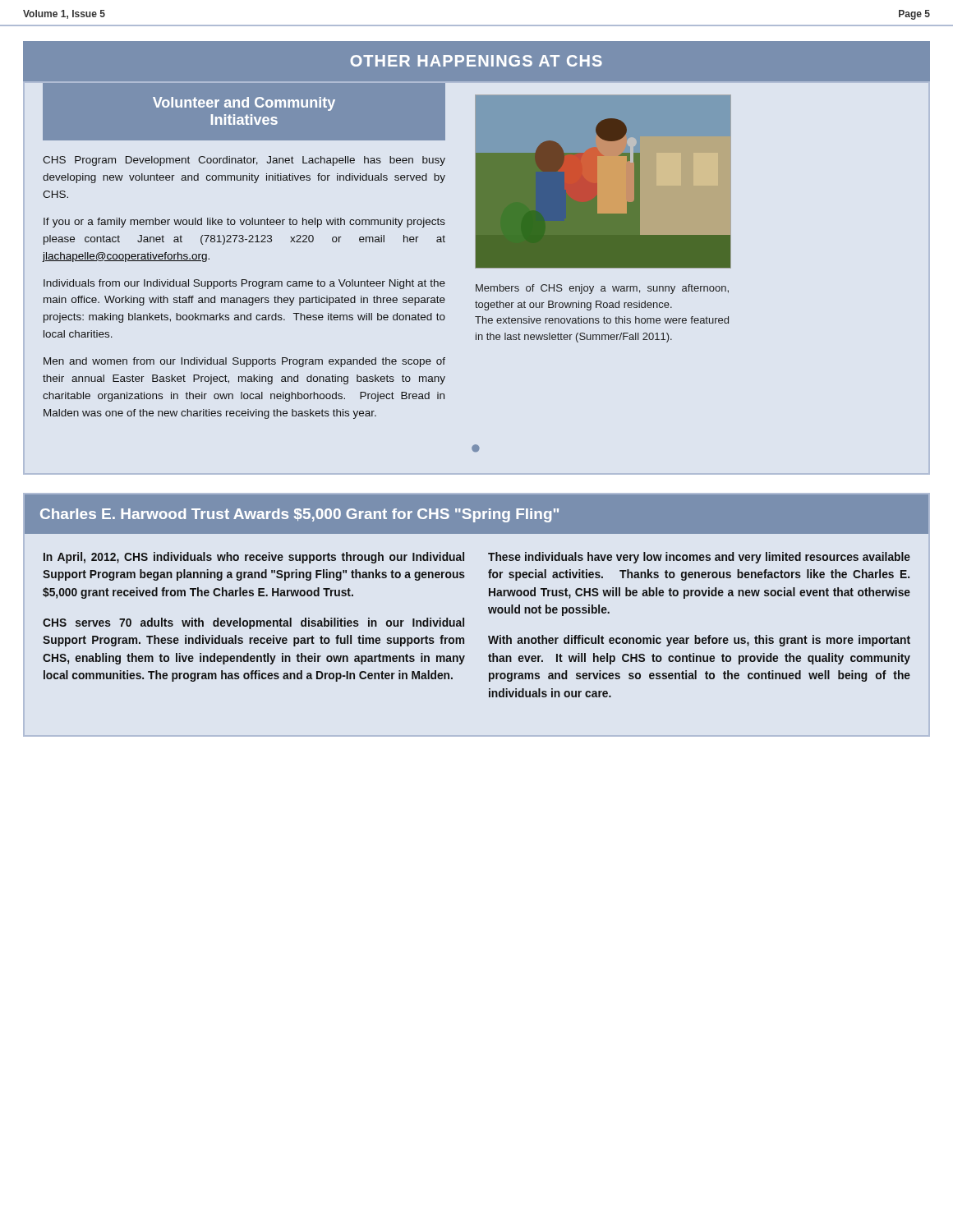Click on the text block containing "If you or a family member would"
The height and width of the screenshot is (1232, 953).
[x=244, y=239]
